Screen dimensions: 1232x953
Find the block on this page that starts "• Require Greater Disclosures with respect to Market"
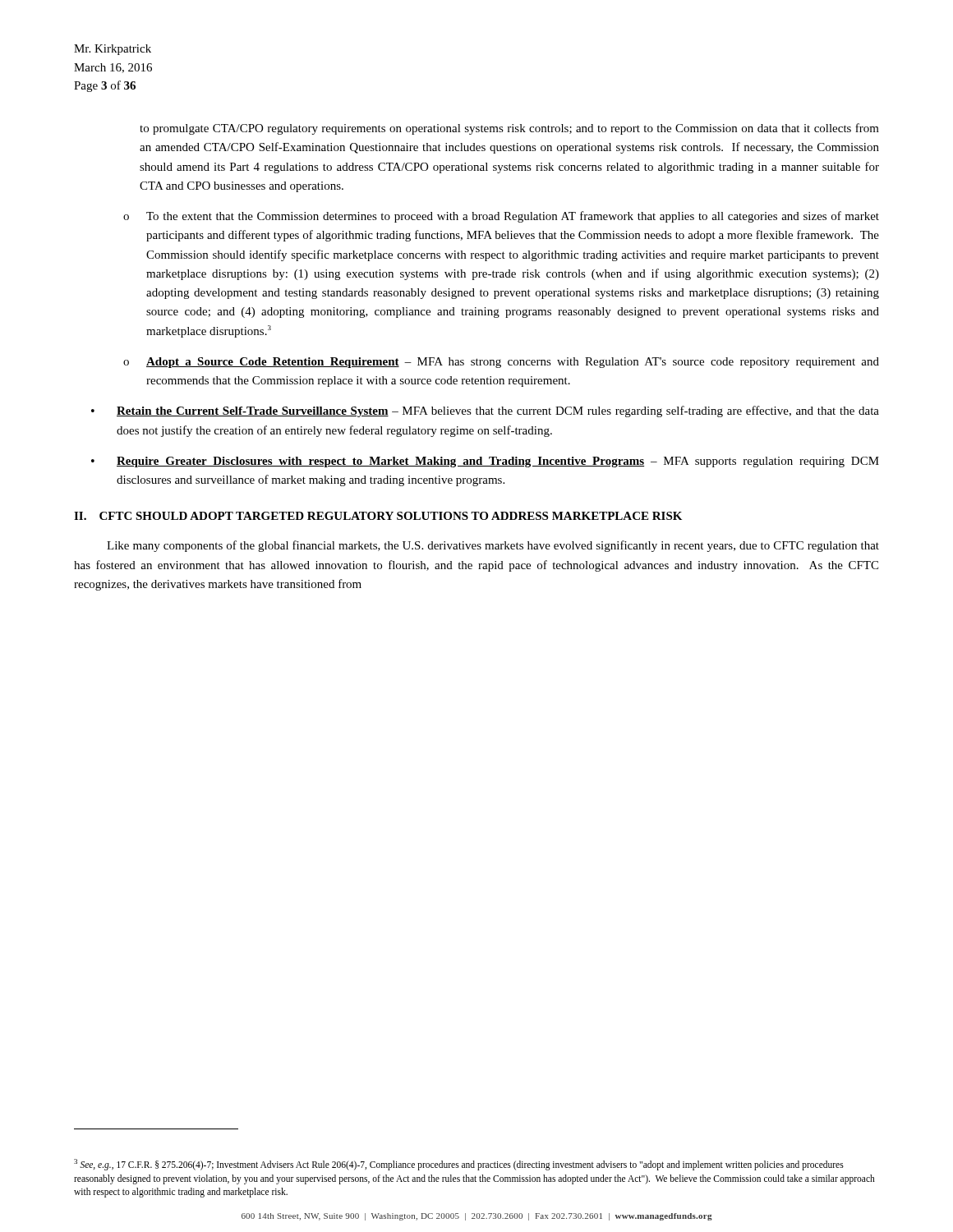(485, 471)
